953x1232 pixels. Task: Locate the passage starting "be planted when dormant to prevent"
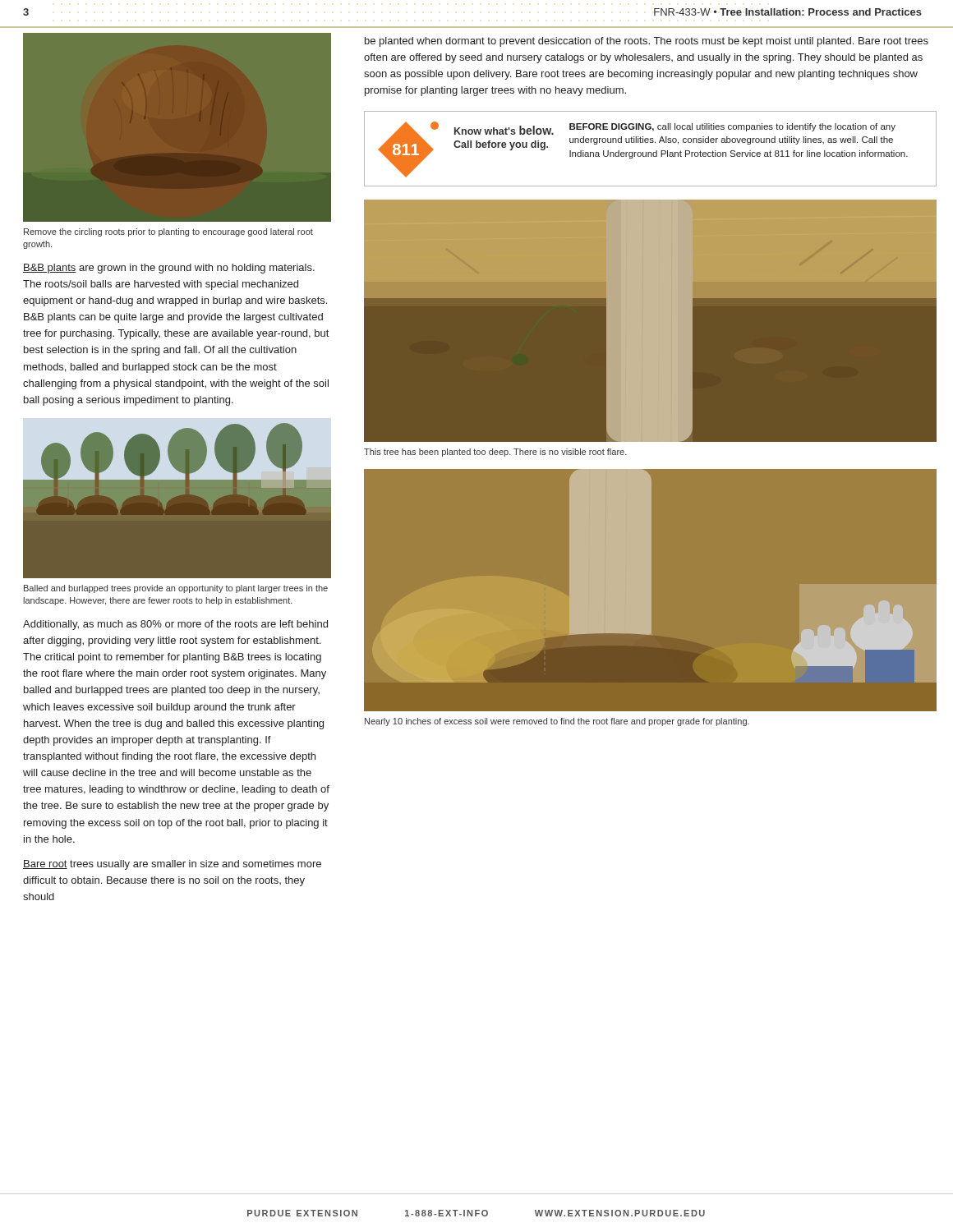point(646,65)
